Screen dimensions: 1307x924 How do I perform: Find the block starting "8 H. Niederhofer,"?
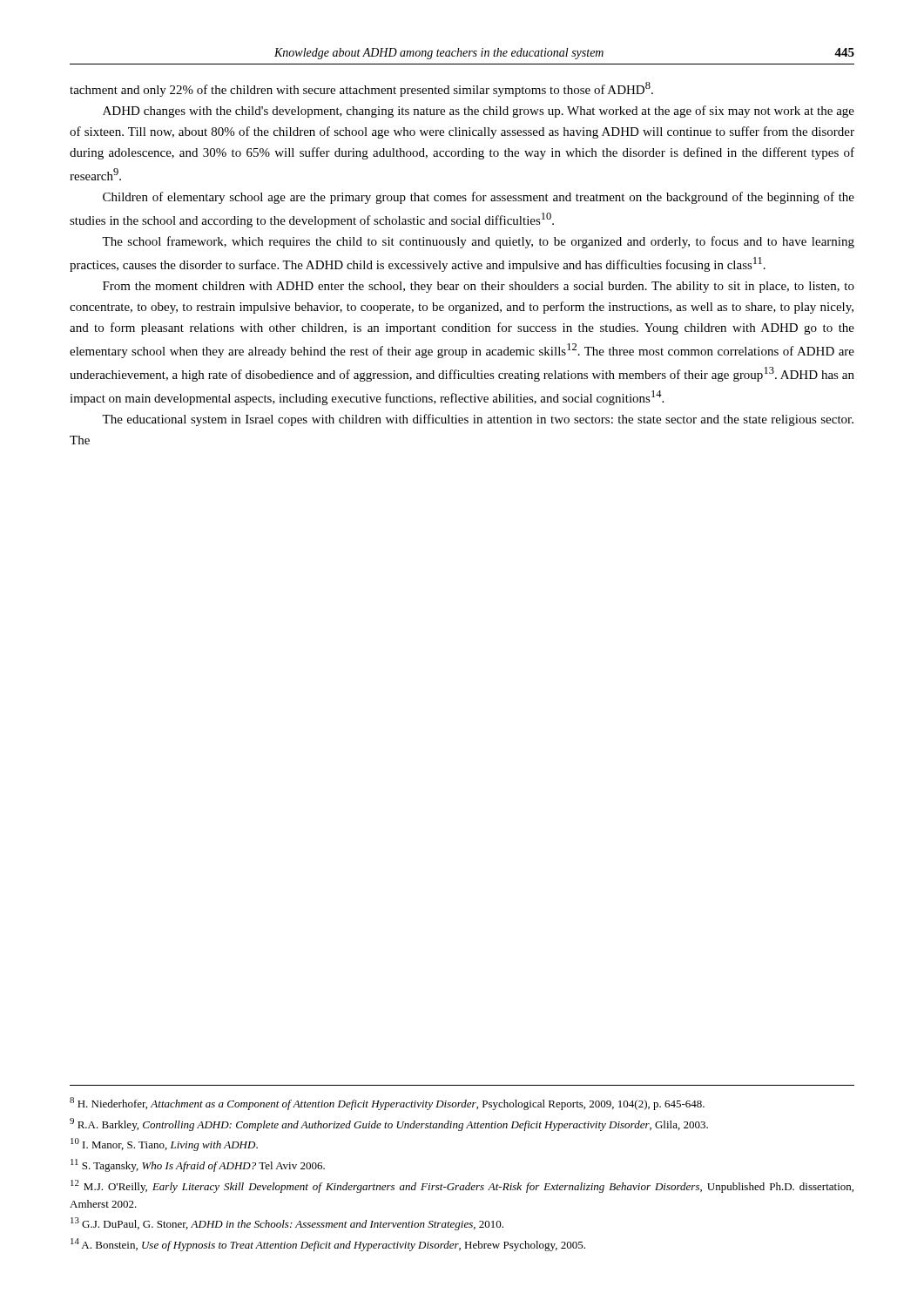[x=387, y=1102]
